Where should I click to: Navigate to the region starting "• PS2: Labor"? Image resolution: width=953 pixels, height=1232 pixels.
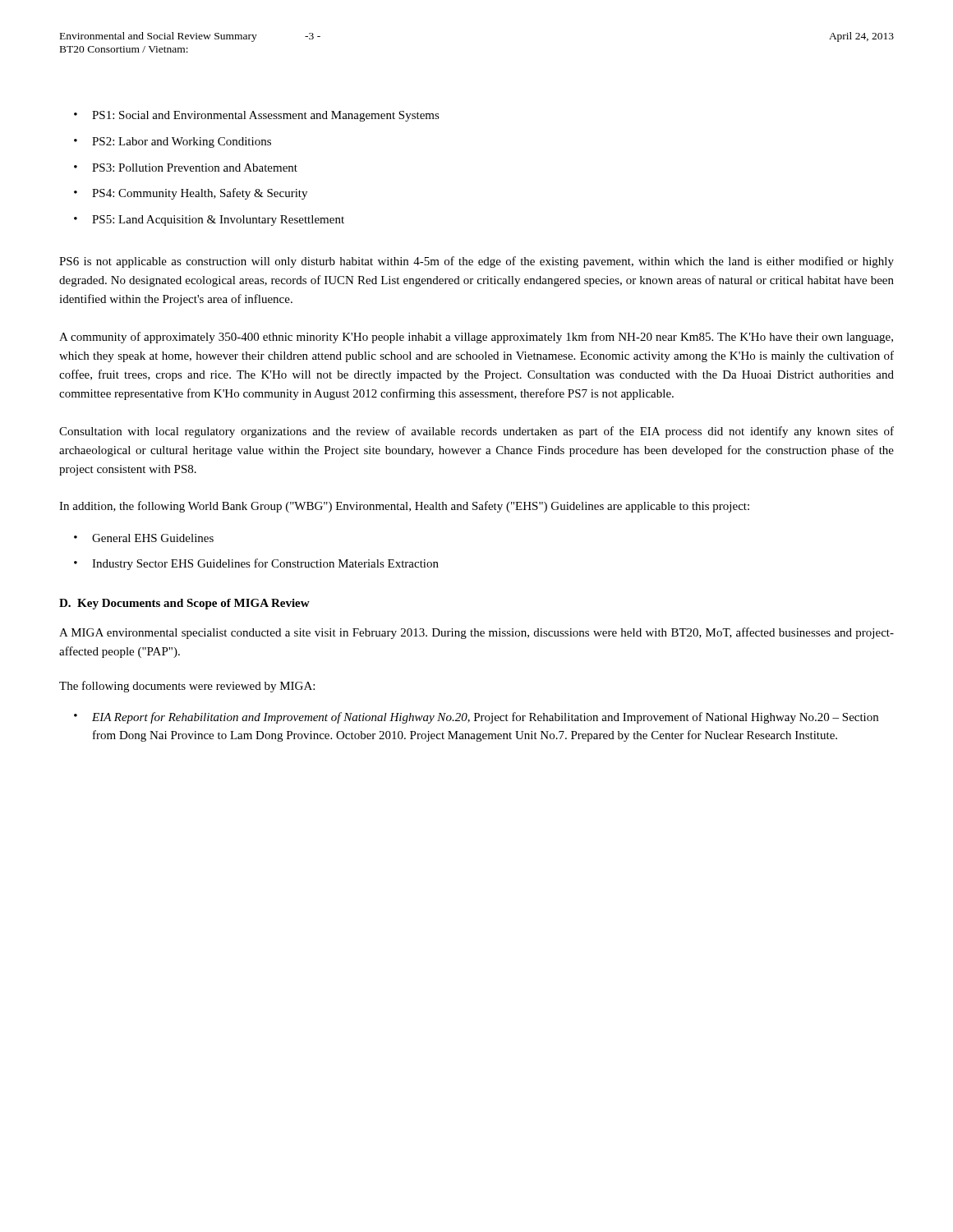click(x=173, y=143)
